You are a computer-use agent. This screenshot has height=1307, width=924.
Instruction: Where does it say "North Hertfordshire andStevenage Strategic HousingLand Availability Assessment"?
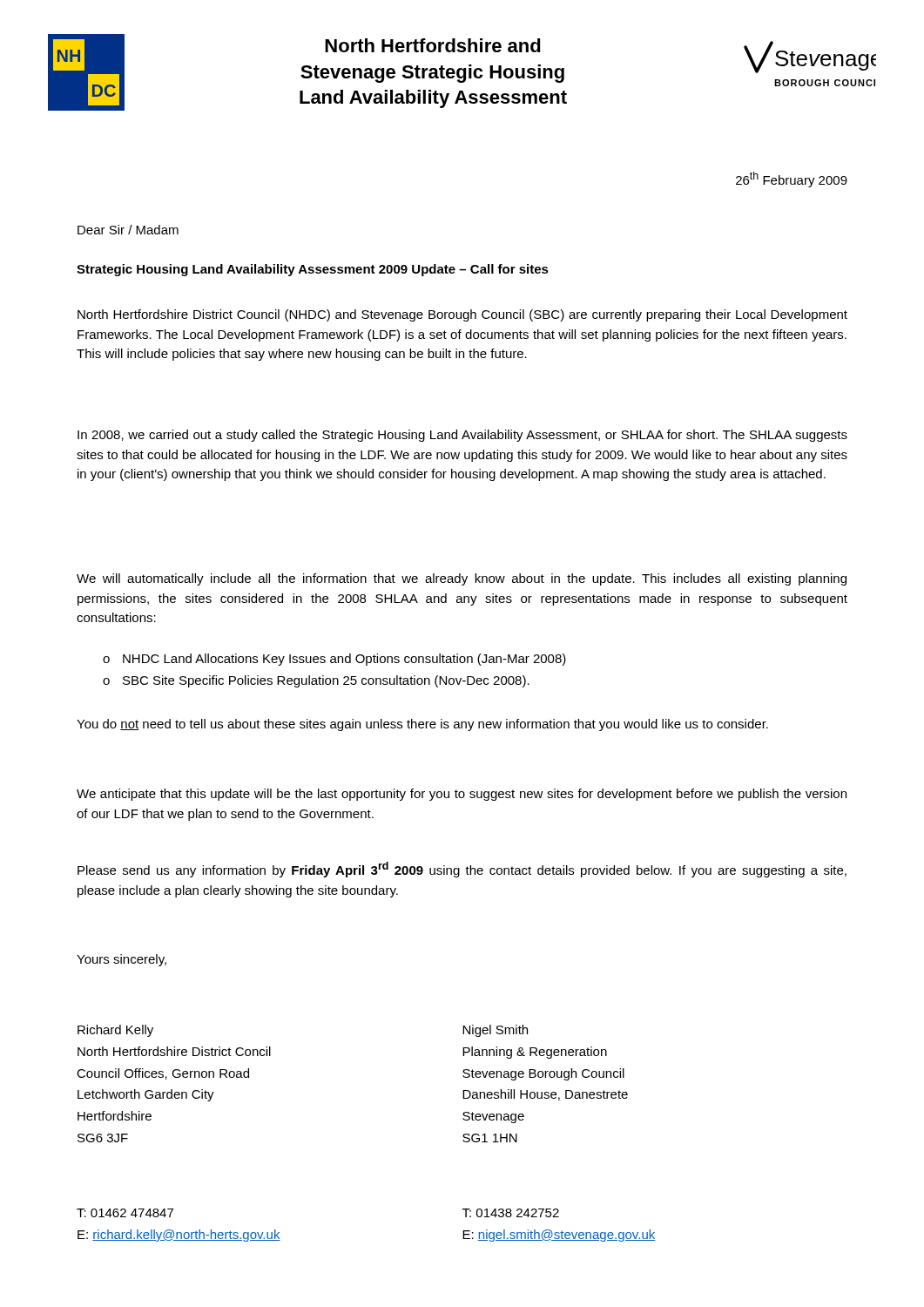(433, 72)
